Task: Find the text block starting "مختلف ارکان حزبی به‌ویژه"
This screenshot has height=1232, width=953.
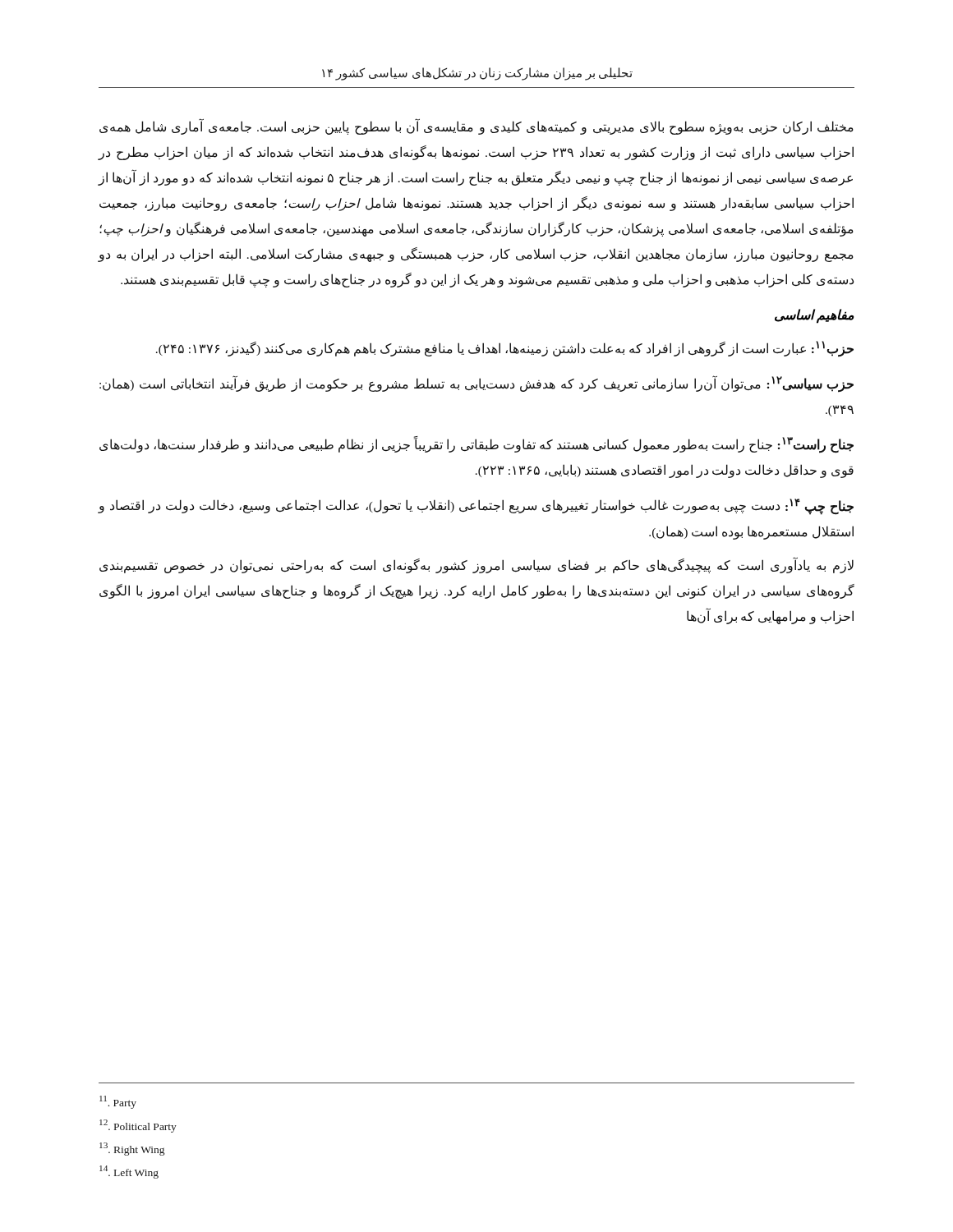Action: (476, 203)
